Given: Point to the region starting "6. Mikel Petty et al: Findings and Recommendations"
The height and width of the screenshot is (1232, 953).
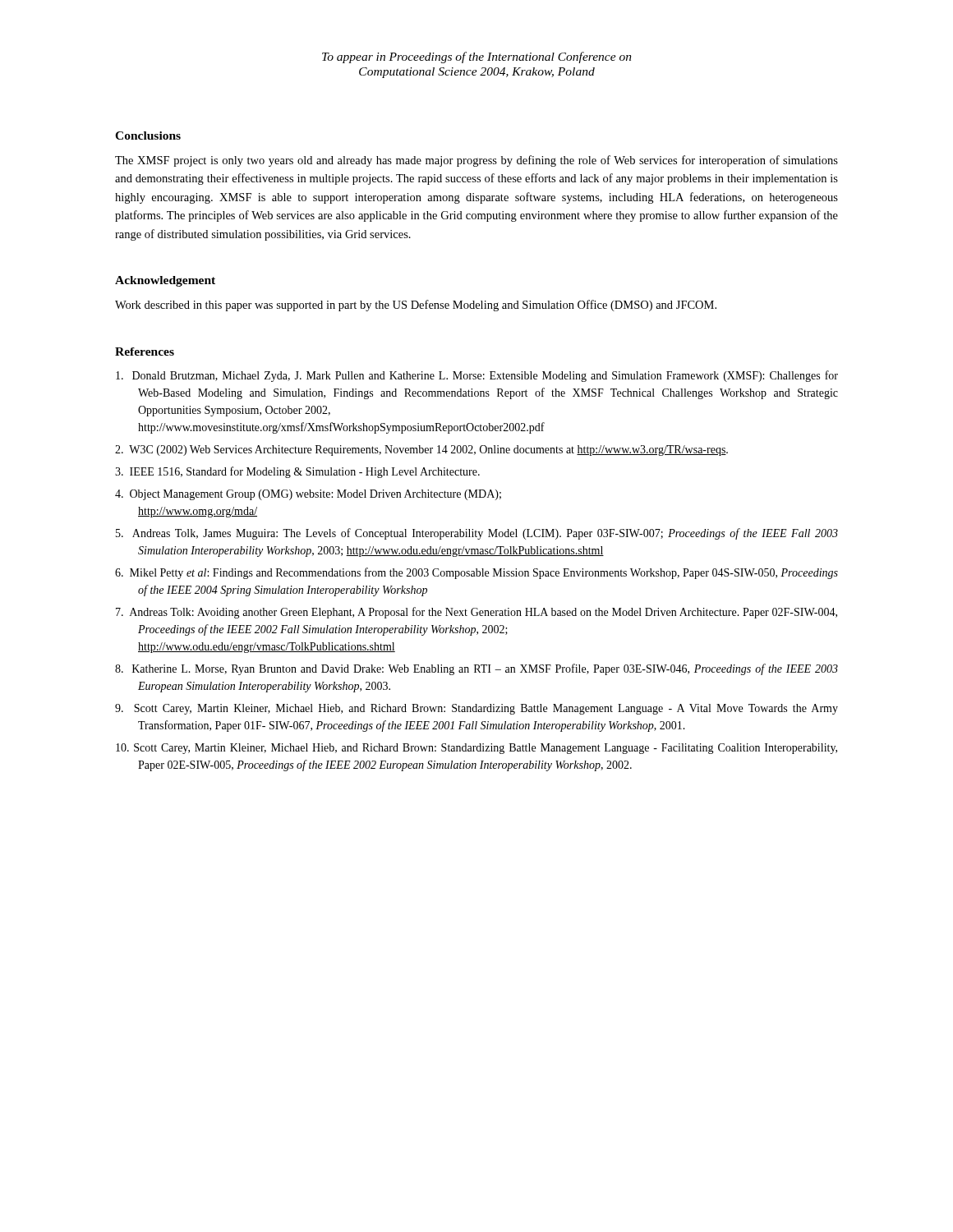Looking at the screenshot, I should (x=476, y=581).
